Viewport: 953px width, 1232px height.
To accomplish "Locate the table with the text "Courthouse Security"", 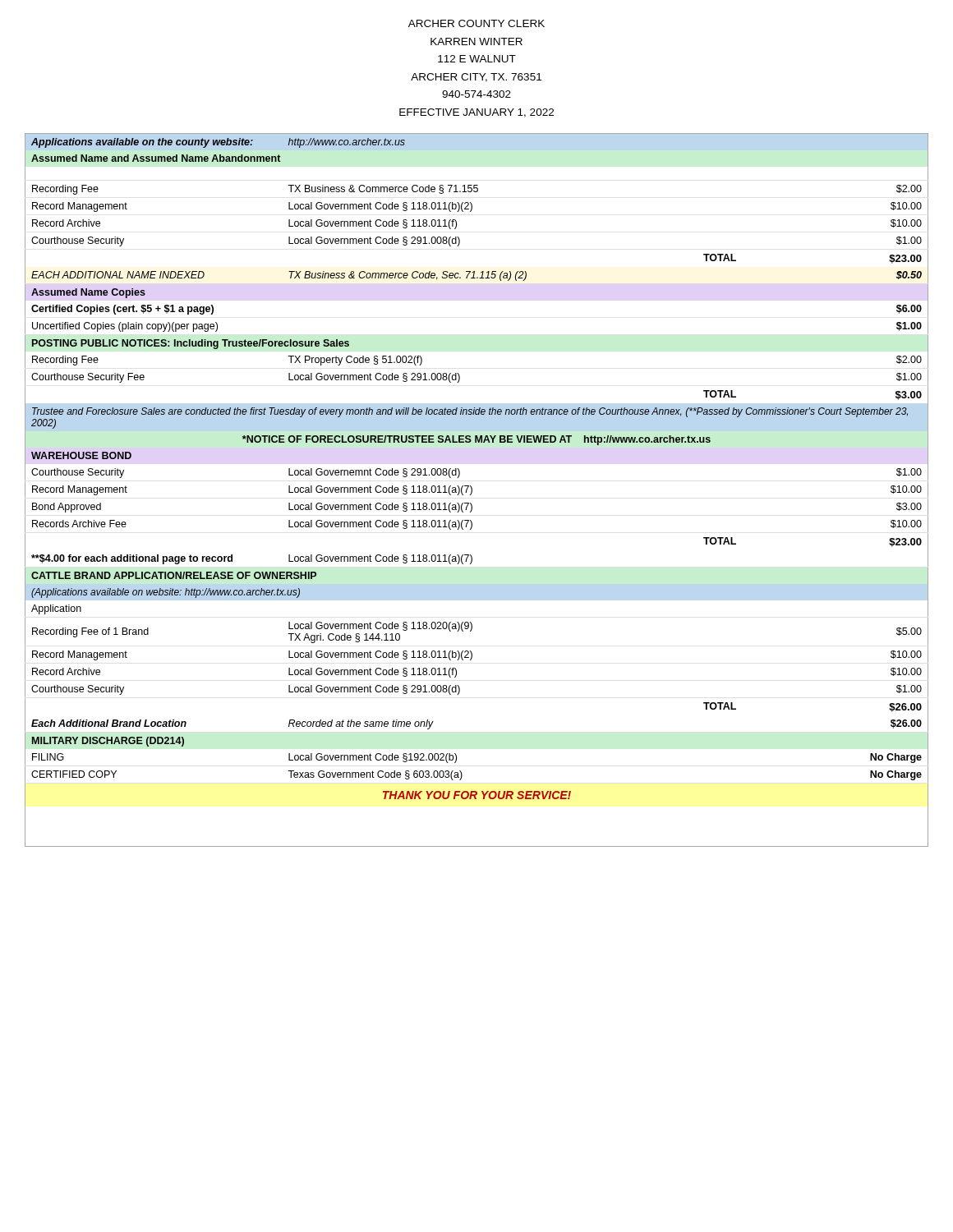I will (476, 490).
